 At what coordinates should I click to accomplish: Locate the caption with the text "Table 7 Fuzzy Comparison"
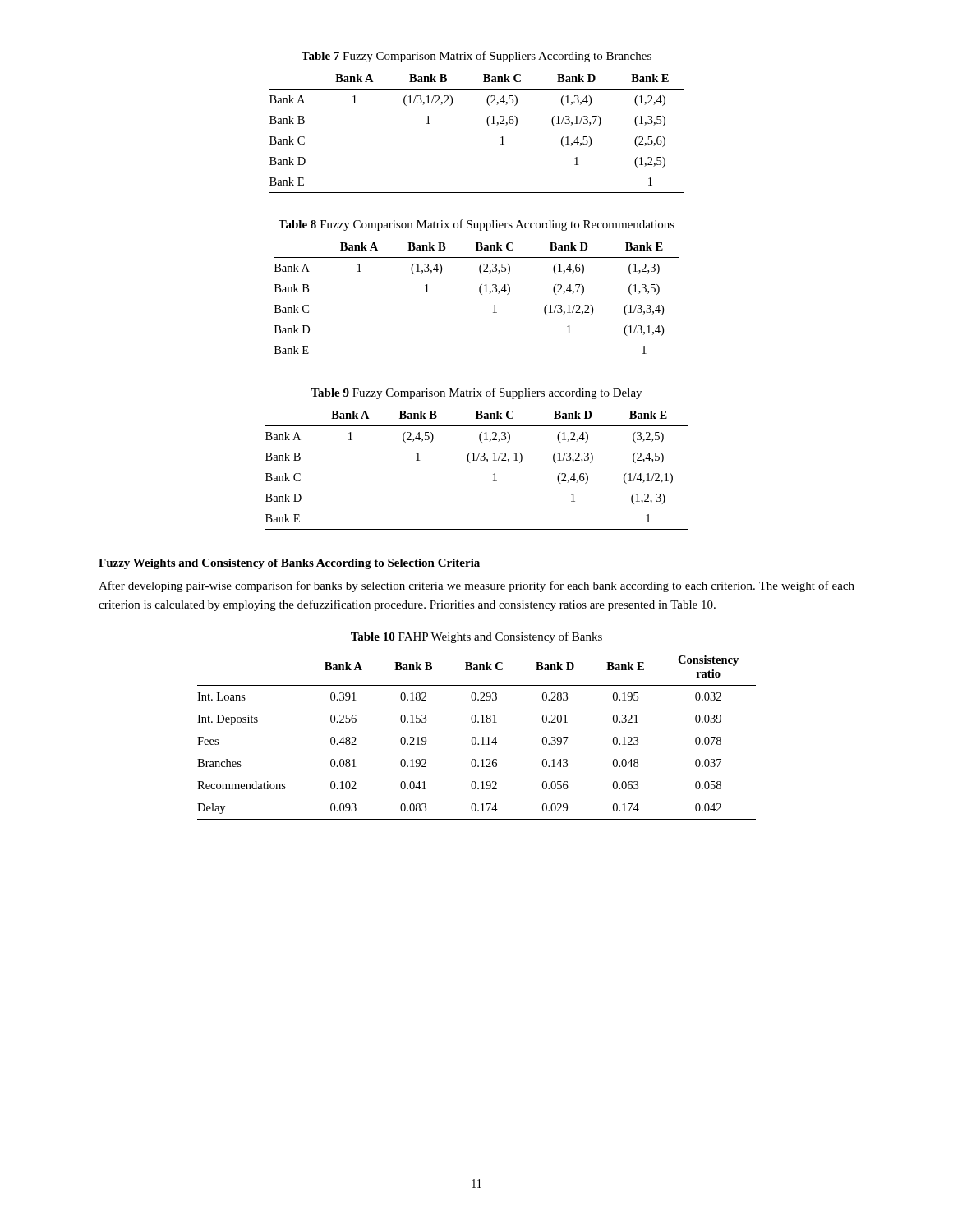[476, 56]
